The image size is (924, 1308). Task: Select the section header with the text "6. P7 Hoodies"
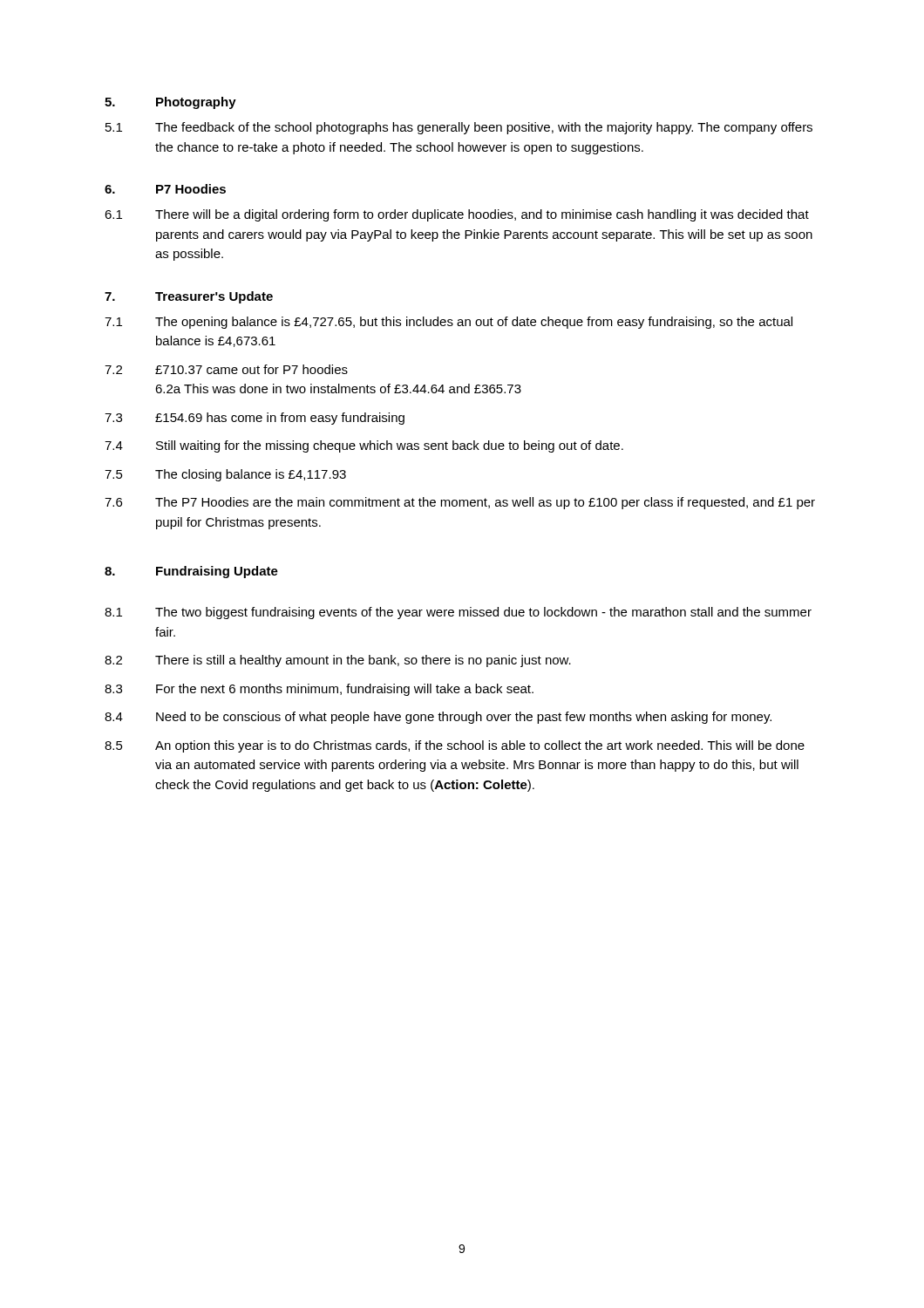(x=165, y=189)
